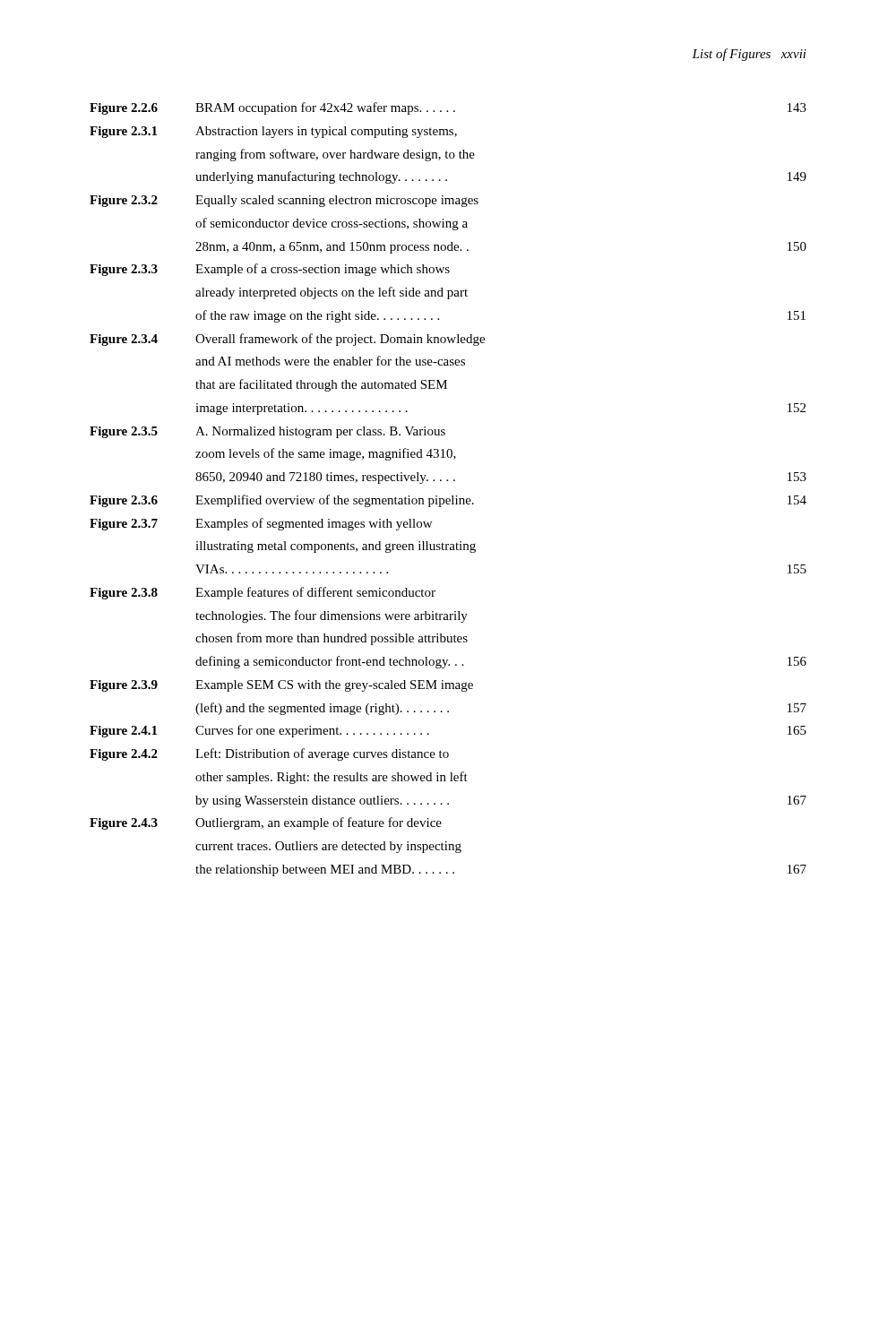The height and width of the screenshot is (1344, 896).
Task: Click the passage that begins "Figure 2.3.5 A. Normalized histogram"
Action: pyautogui.click(x=448, y=454)
